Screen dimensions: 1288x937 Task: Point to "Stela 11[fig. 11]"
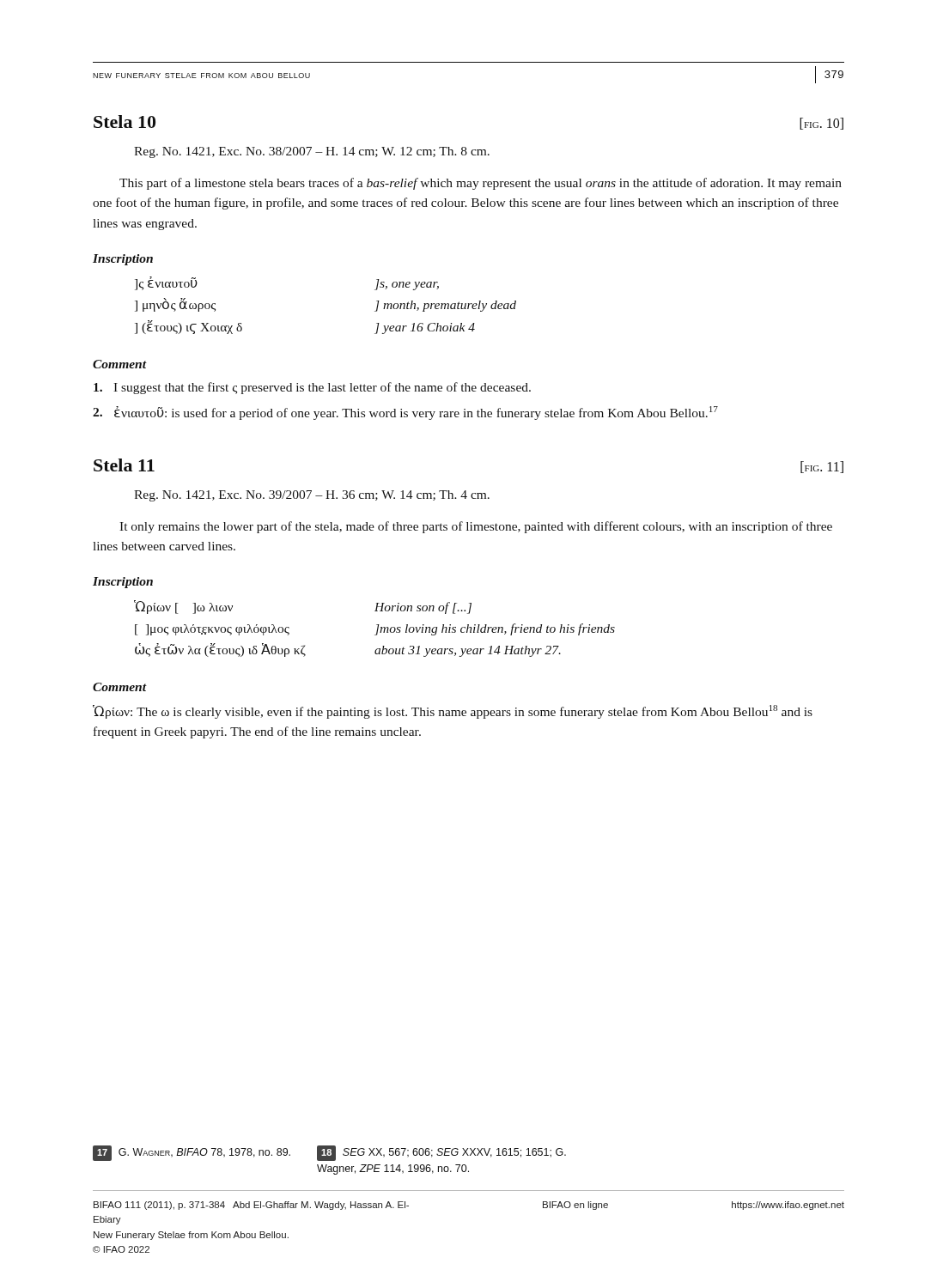128,467
